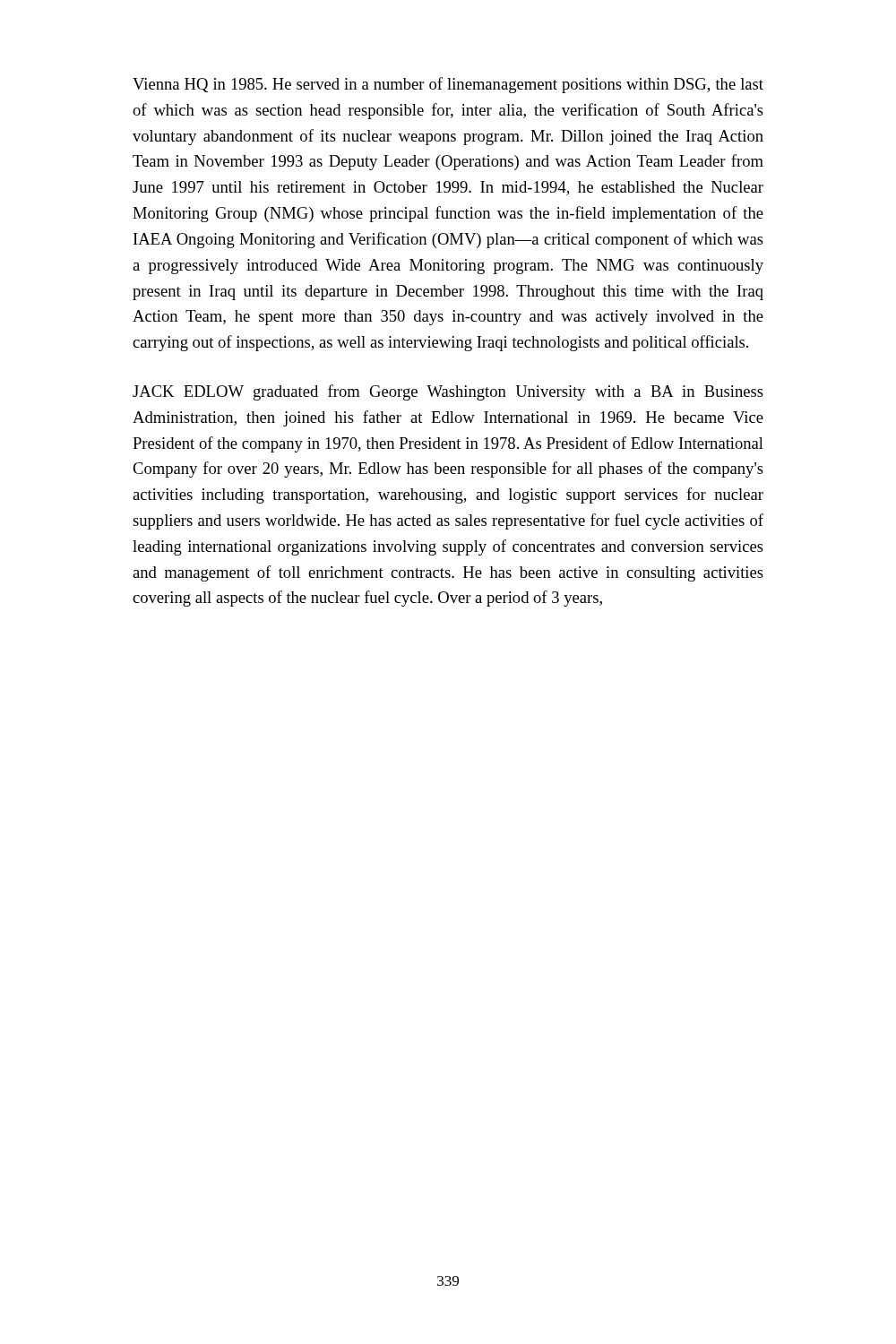
Task: Select the text block containing "Vienna HQ in 1985. He served in a"
Action: click(448, 213)
